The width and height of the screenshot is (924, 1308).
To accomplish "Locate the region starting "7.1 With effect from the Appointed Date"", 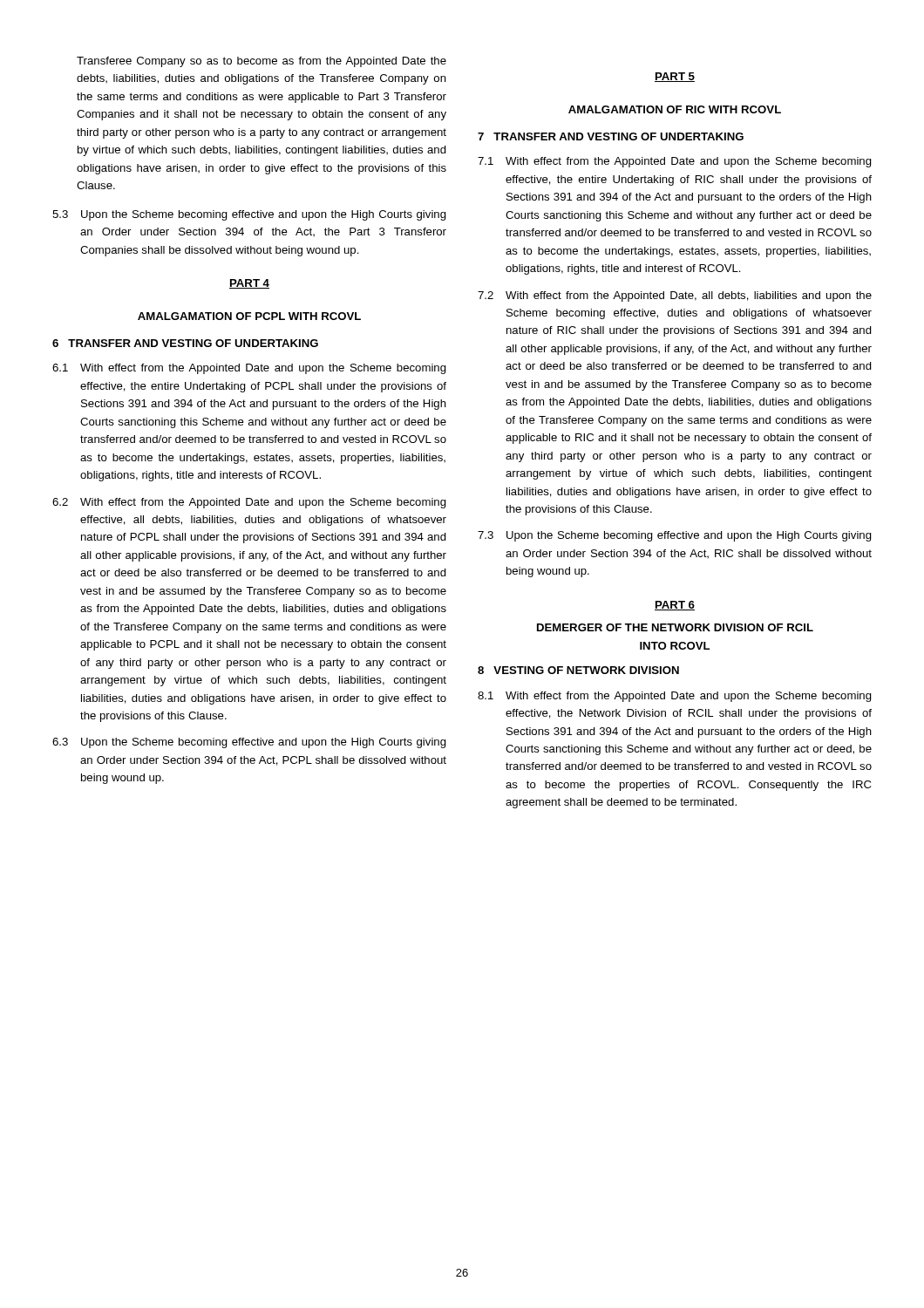I will (x=675, y=215).
